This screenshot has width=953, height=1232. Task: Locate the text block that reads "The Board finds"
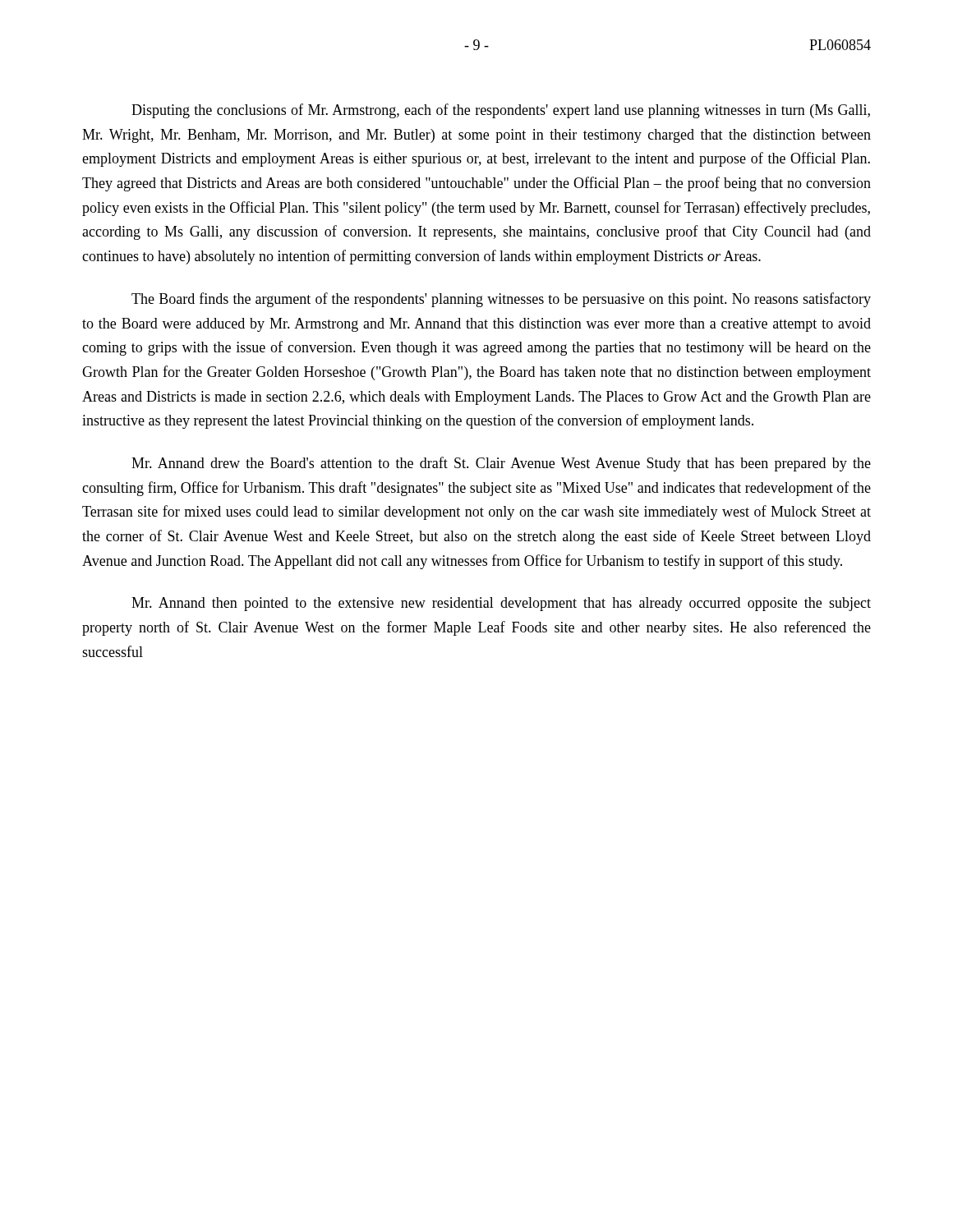476,360
